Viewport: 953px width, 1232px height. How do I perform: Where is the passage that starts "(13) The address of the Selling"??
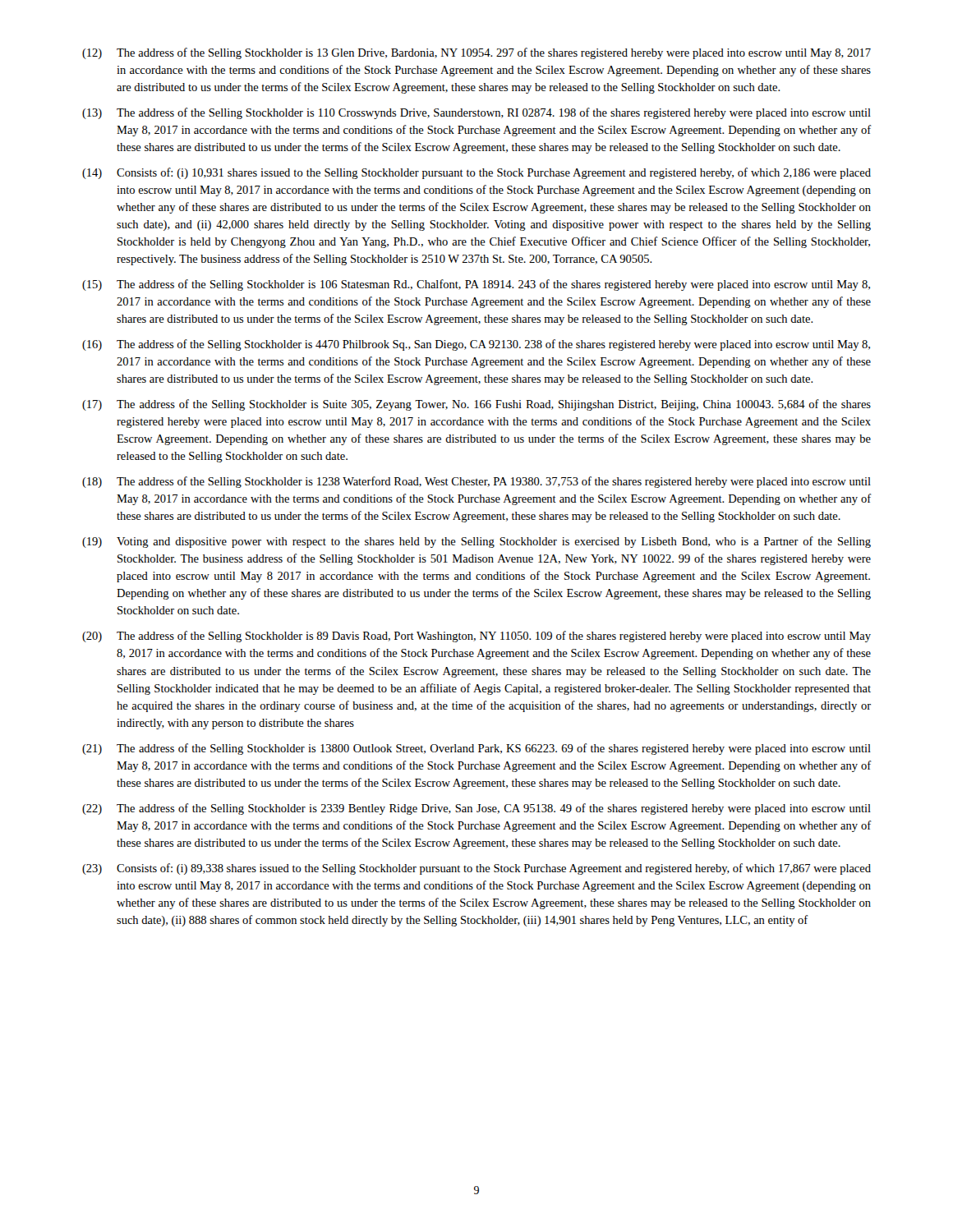click(x=476, y=130)
